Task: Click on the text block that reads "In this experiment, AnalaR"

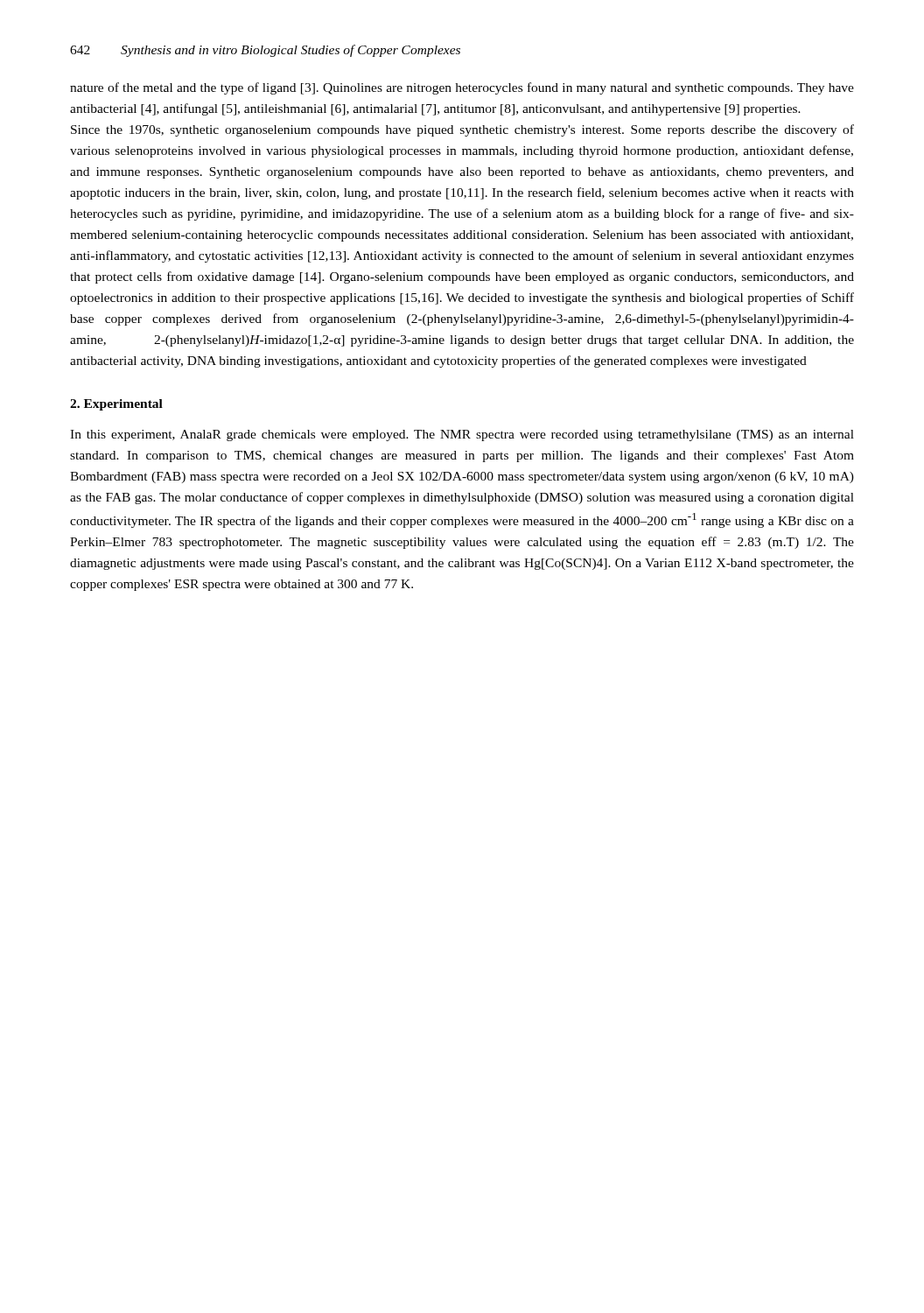Action: 462,509
